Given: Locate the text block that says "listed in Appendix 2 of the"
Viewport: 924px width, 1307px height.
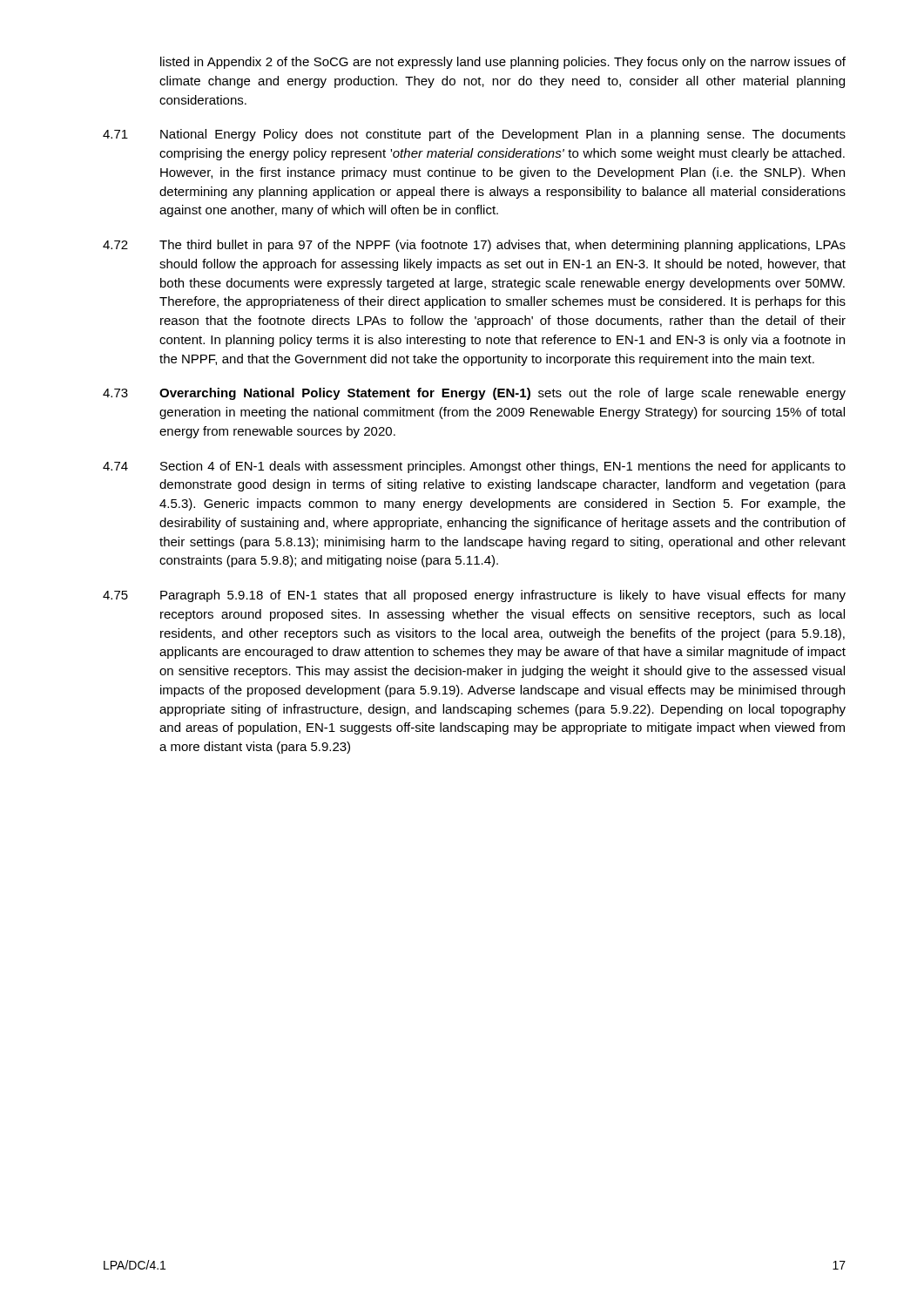Looking at the screenshot, I should click(x=503, y=80).
